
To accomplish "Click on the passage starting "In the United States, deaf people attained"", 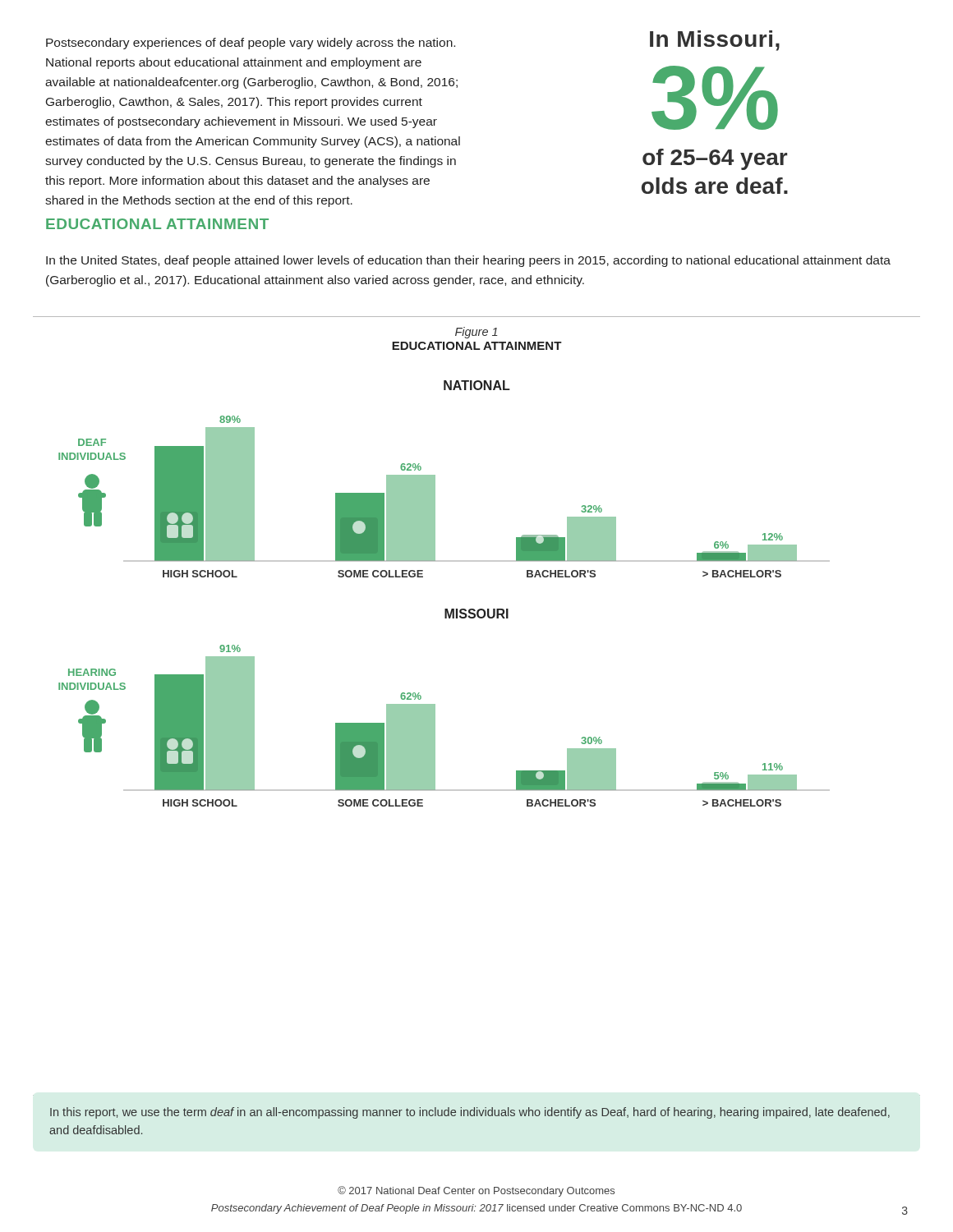I will point(468,270).
